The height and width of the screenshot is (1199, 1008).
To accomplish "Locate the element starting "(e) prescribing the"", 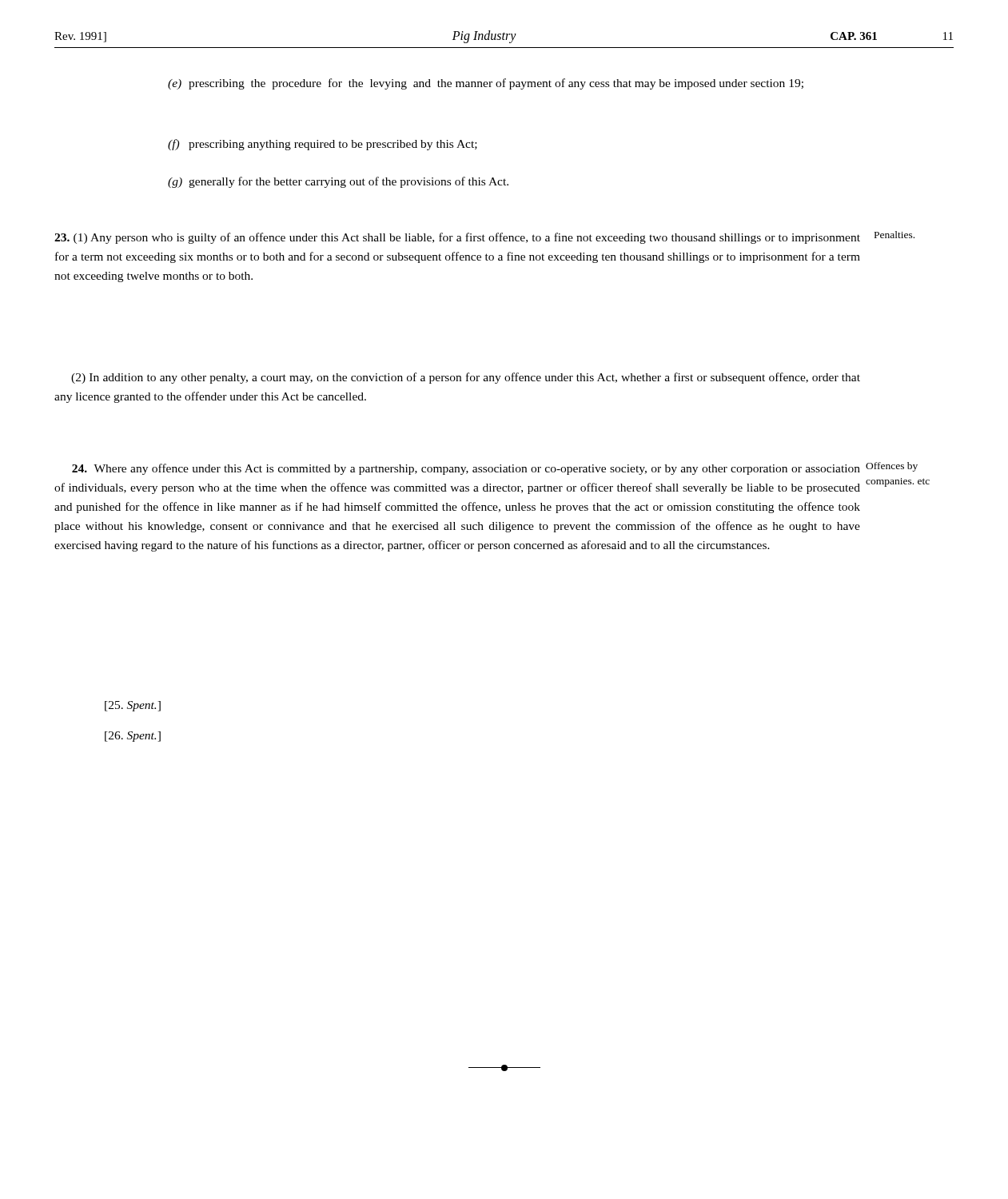I will [508, 83].
